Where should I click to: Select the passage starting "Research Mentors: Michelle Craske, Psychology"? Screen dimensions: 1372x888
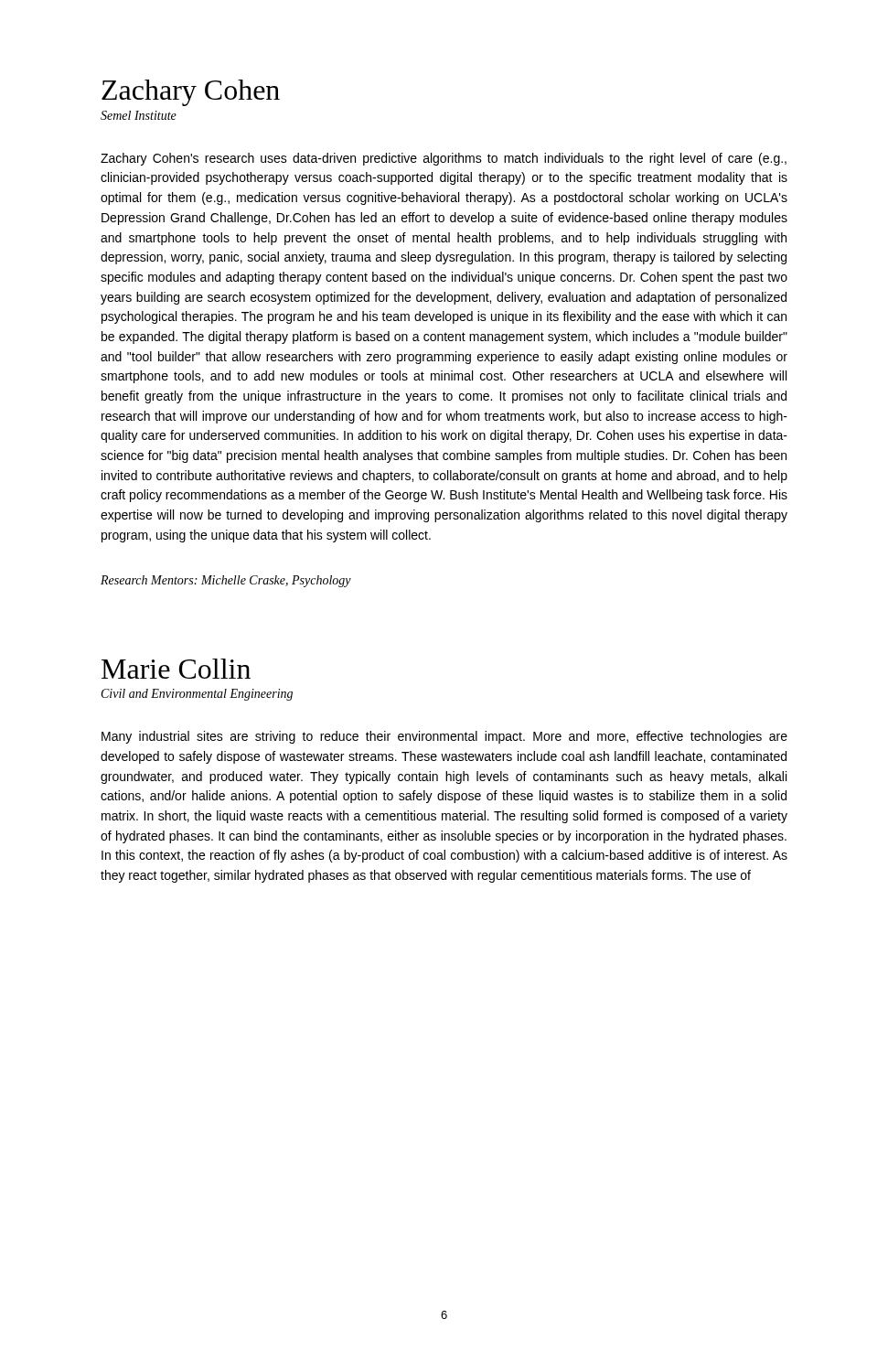[x=226, y=580]
